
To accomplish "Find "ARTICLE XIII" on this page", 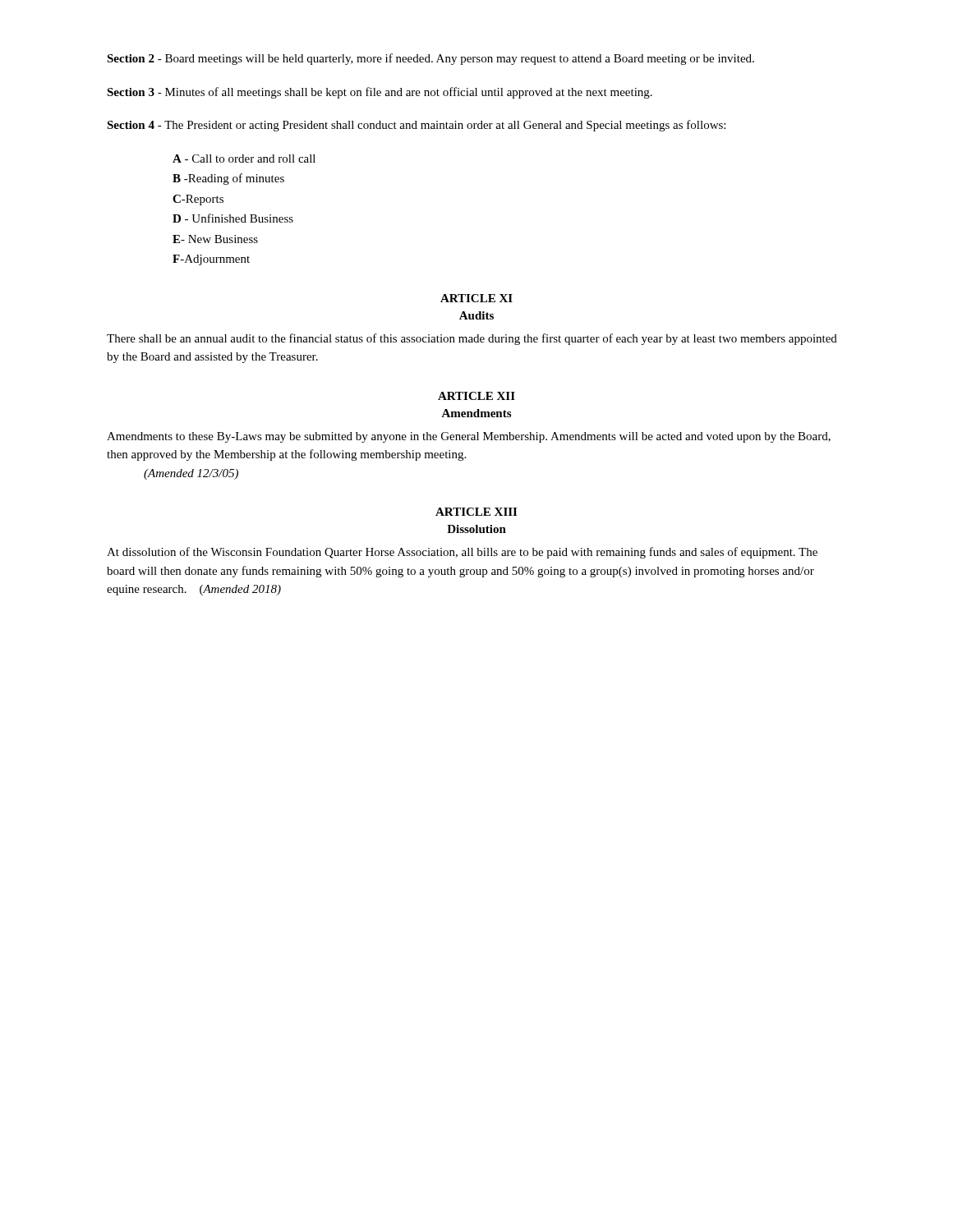I will [476, 512].
